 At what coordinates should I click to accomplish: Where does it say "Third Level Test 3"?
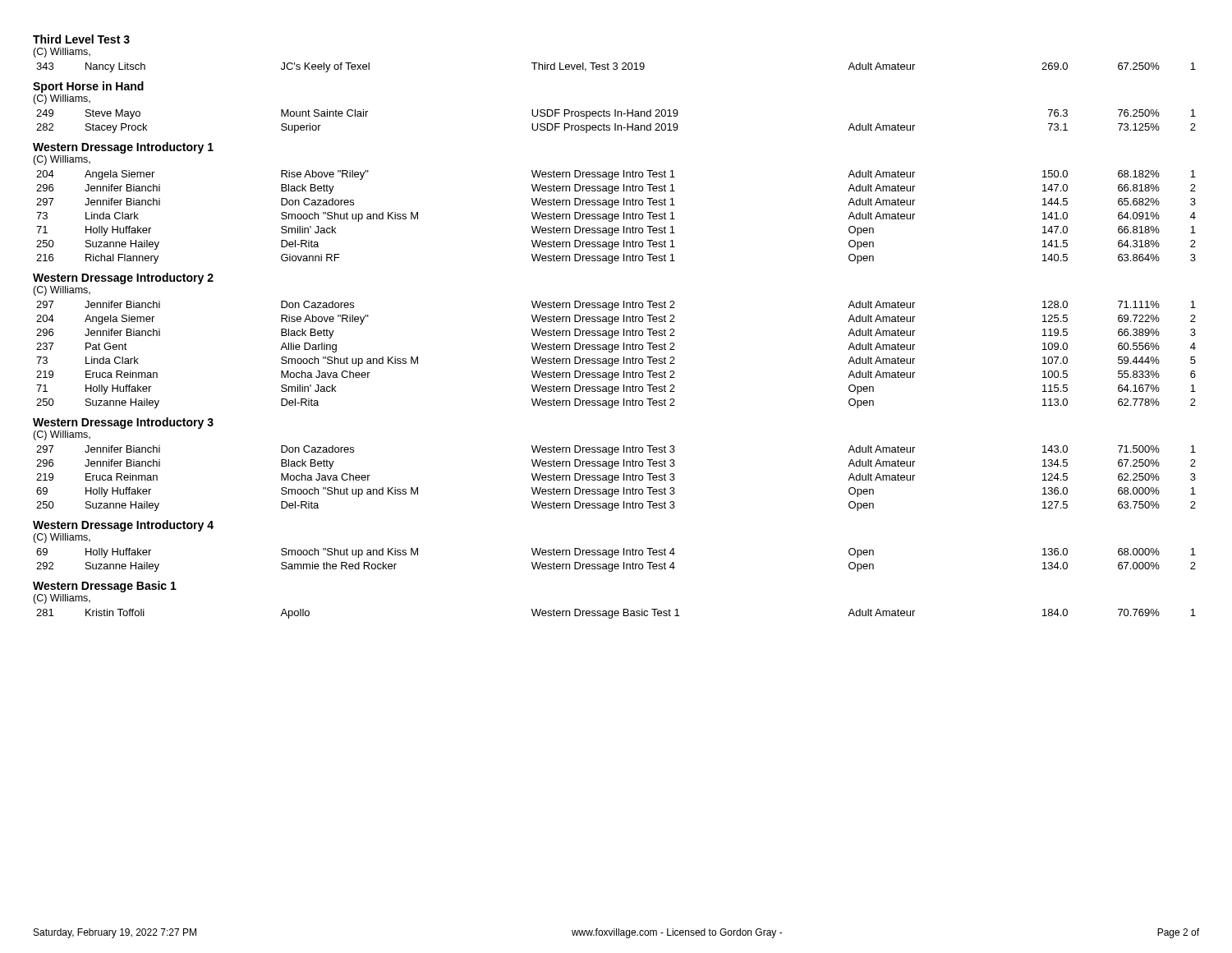point(81,39)
